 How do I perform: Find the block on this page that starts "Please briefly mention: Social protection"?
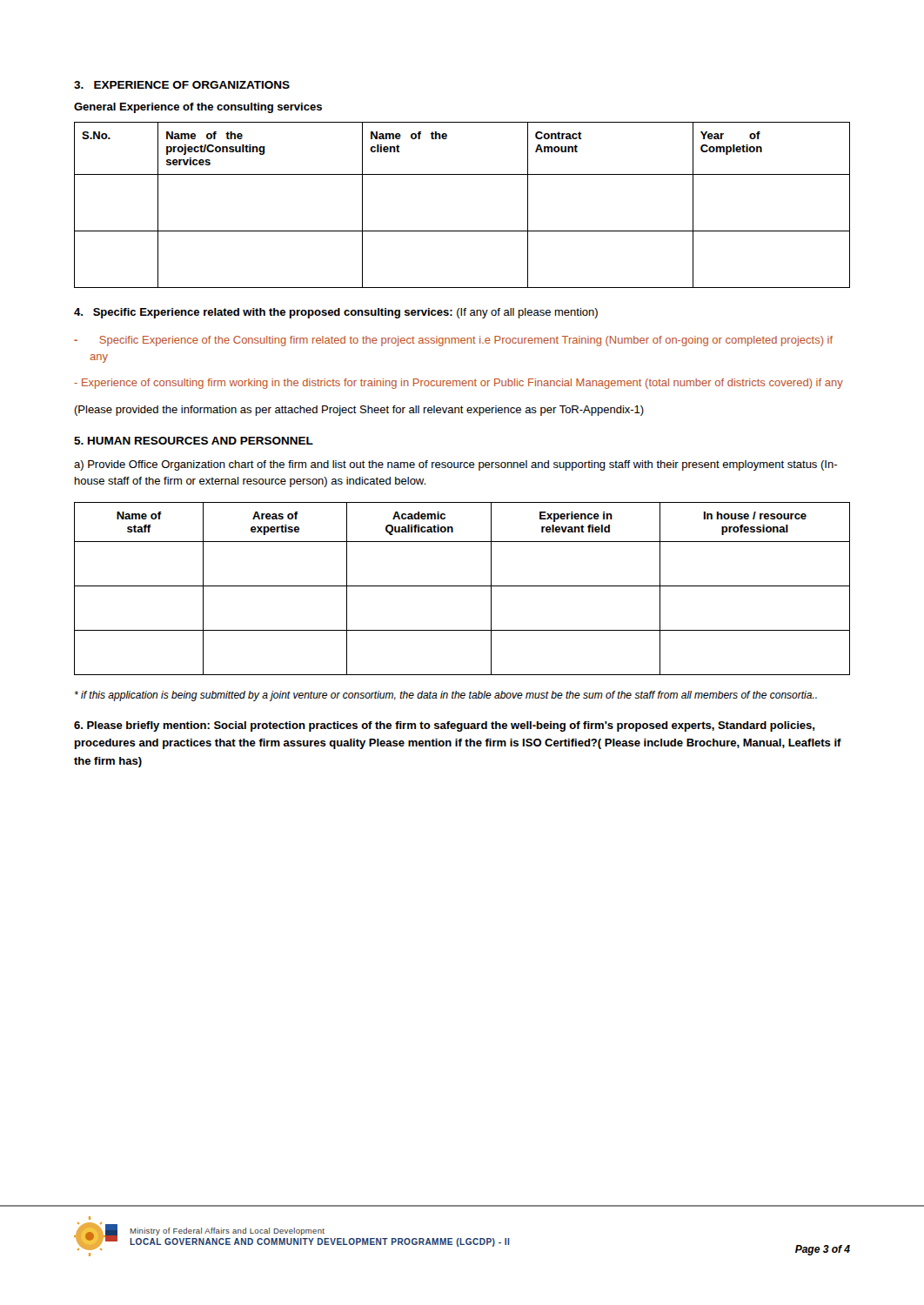457,743
